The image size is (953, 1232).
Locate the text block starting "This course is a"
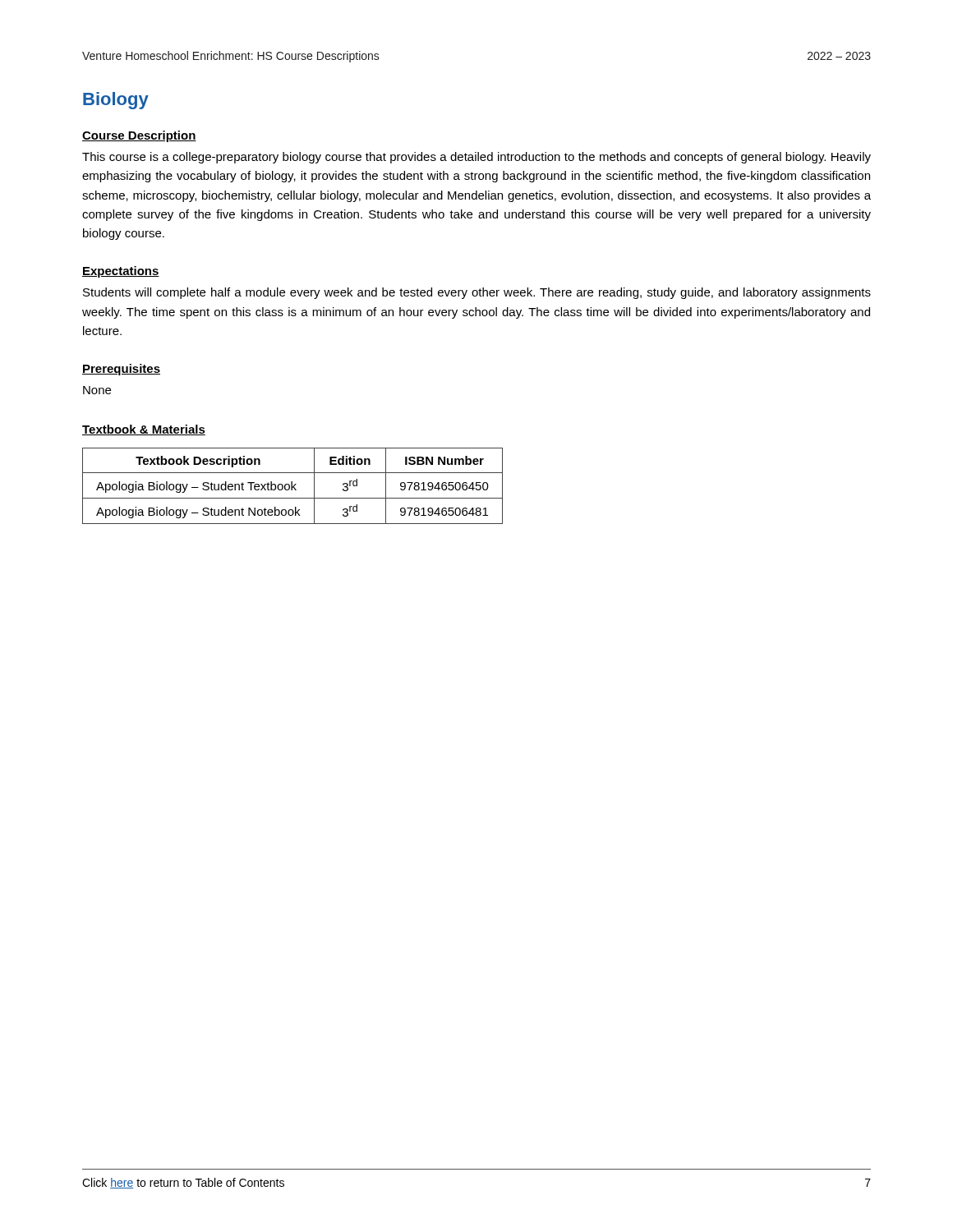(x=476, y=195)
